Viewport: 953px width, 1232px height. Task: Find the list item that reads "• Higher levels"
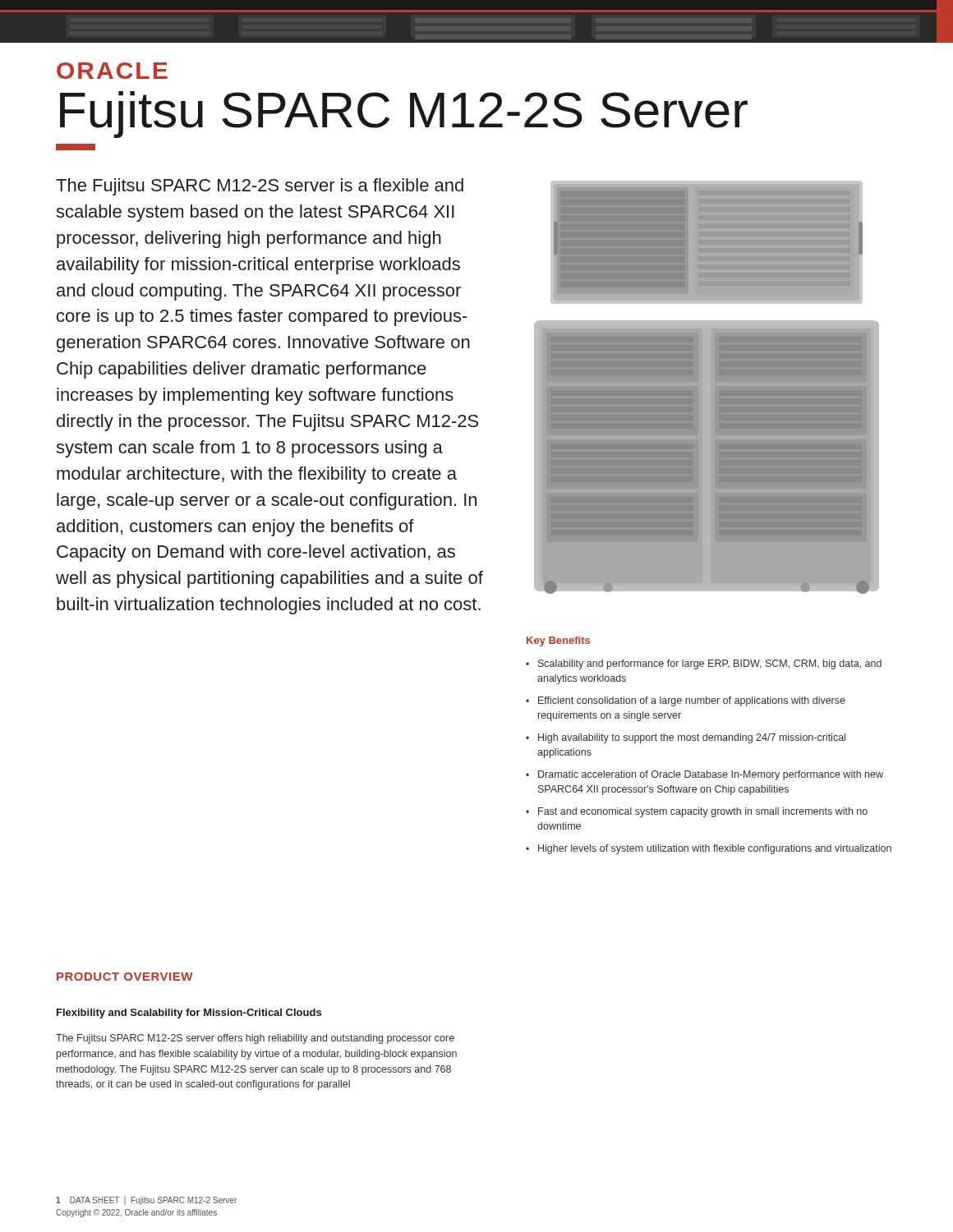coord(709,849)
